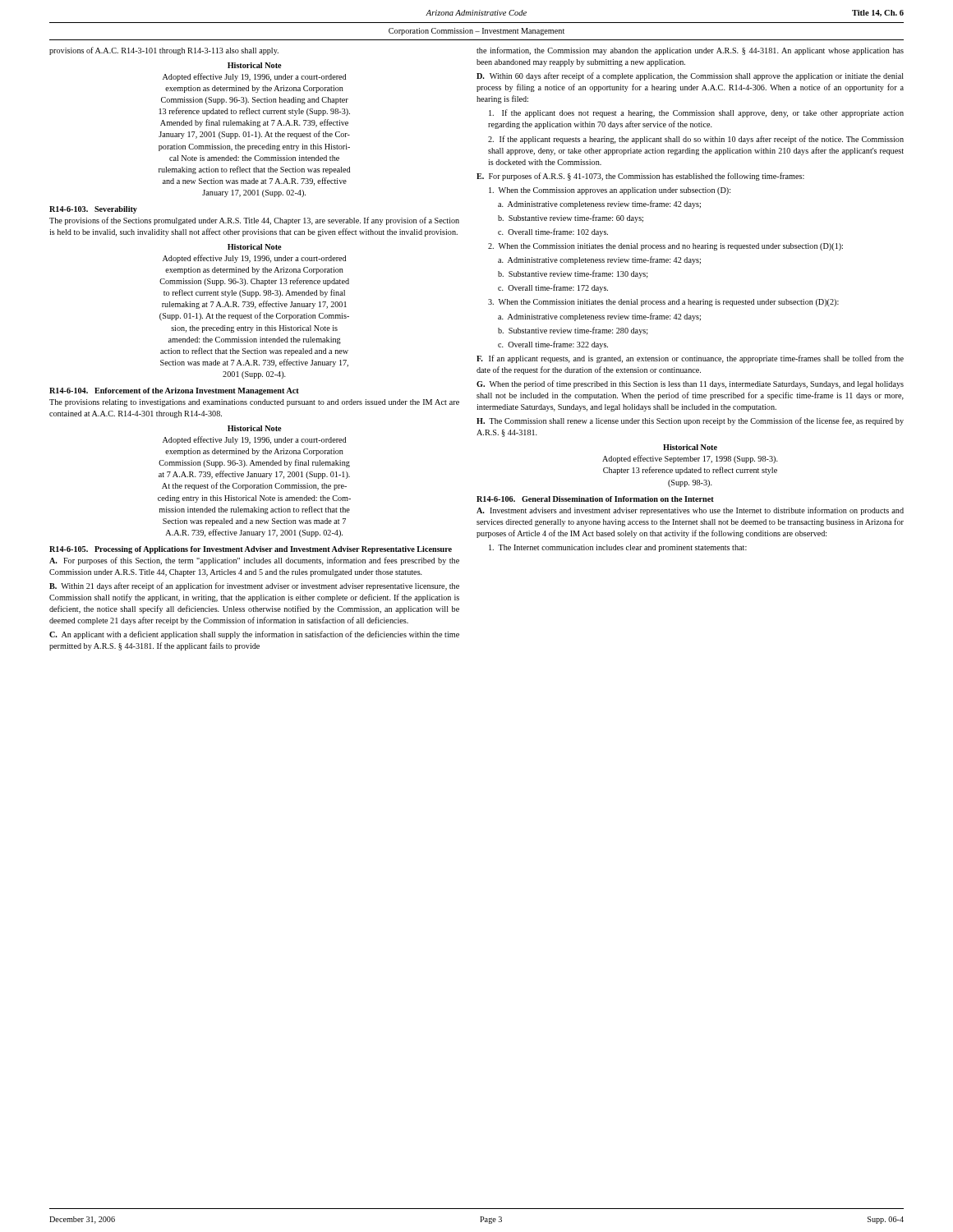
Task: Locate the list item with the text "2. If the applicant requests a hearing,"
Action: pos(696,150)
